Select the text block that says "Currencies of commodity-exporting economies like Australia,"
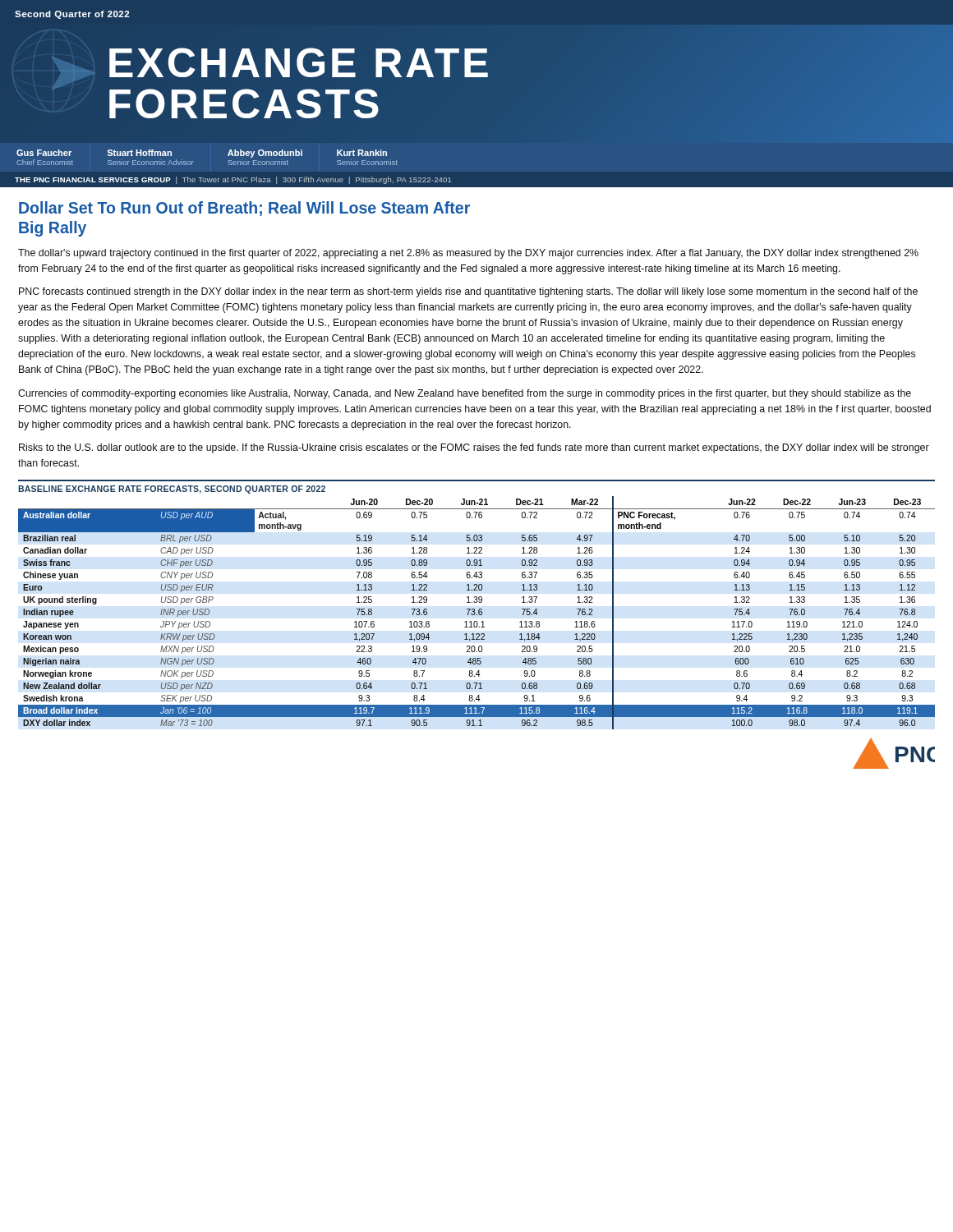Screen dimensions: 1232x953 [x=475, y=409]
